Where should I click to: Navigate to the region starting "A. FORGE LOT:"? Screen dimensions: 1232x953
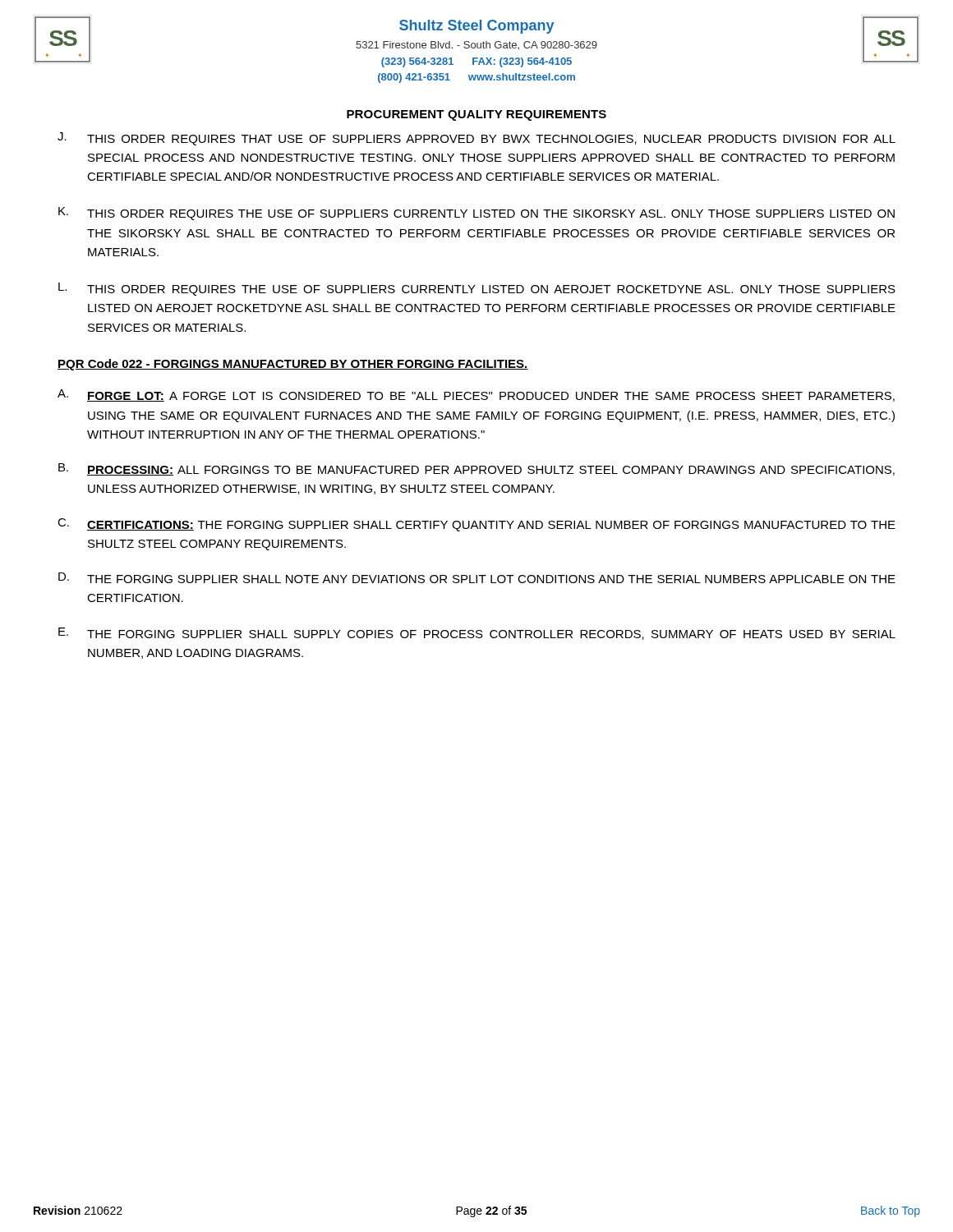[x=476, y=415]
